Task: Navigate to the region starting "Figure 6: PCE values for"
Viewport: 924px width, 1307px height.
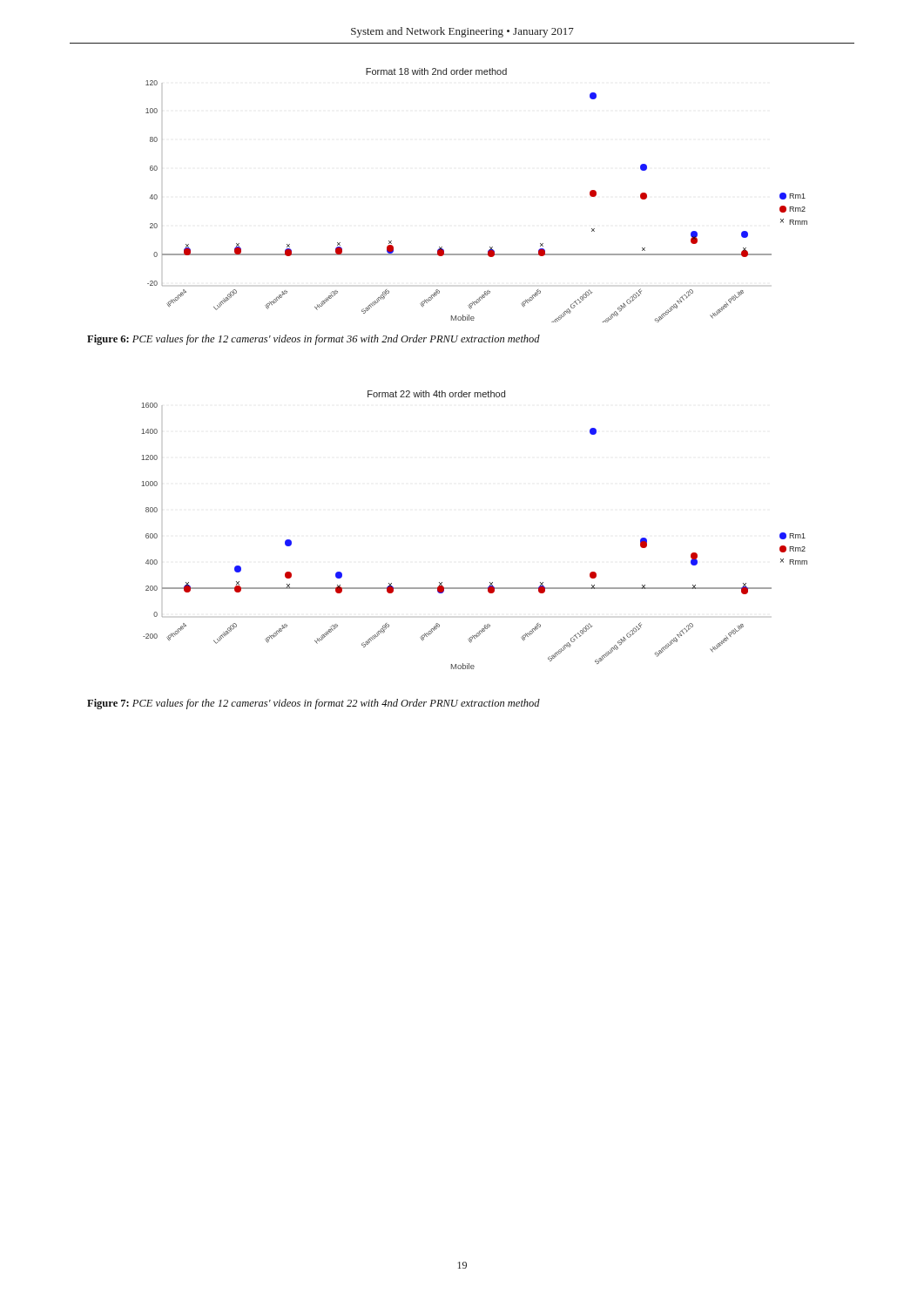Action: [x=313, y=339]
